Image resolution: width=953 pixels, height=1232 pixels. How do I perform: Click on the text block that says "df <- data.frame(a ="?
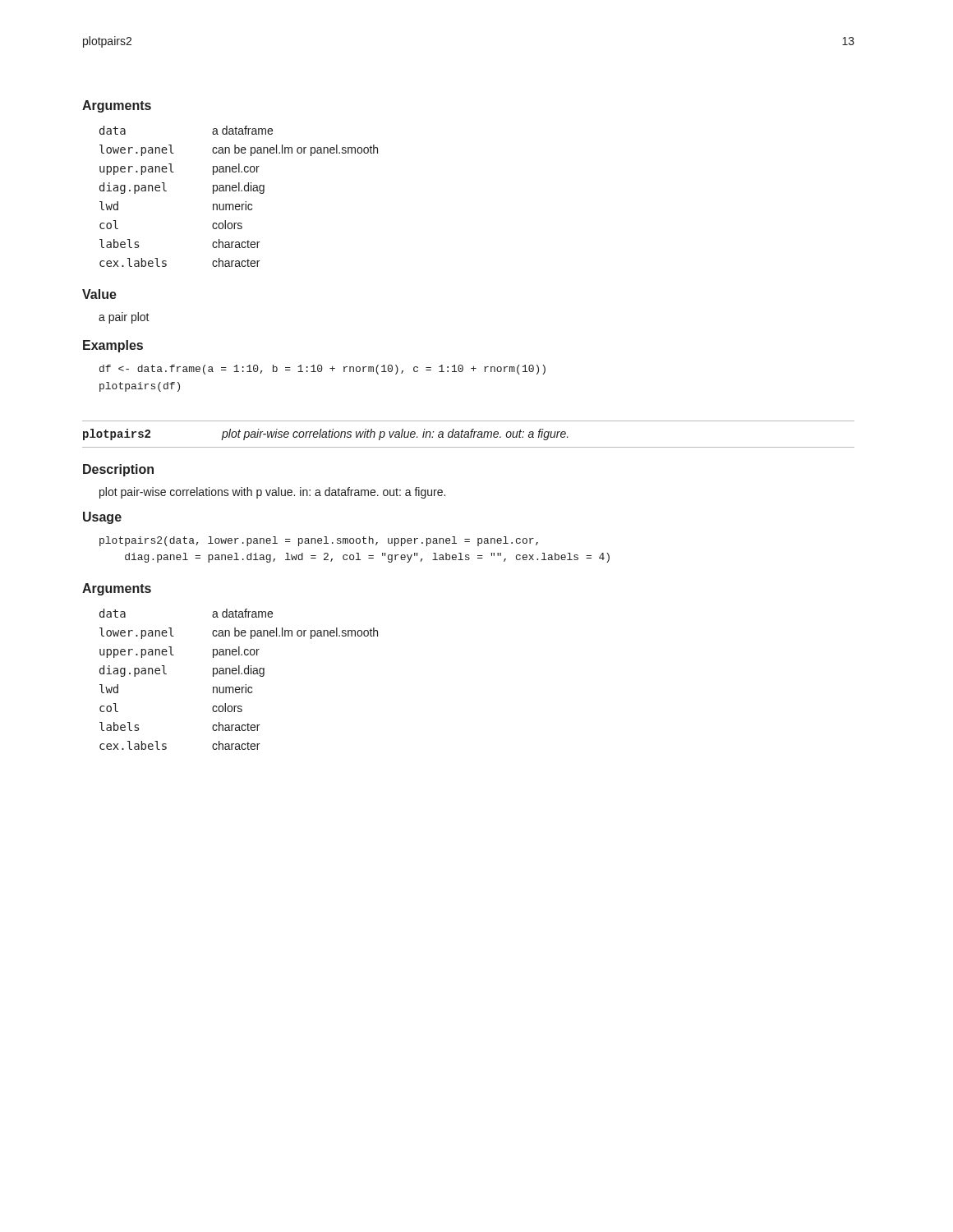click(323, 378)
